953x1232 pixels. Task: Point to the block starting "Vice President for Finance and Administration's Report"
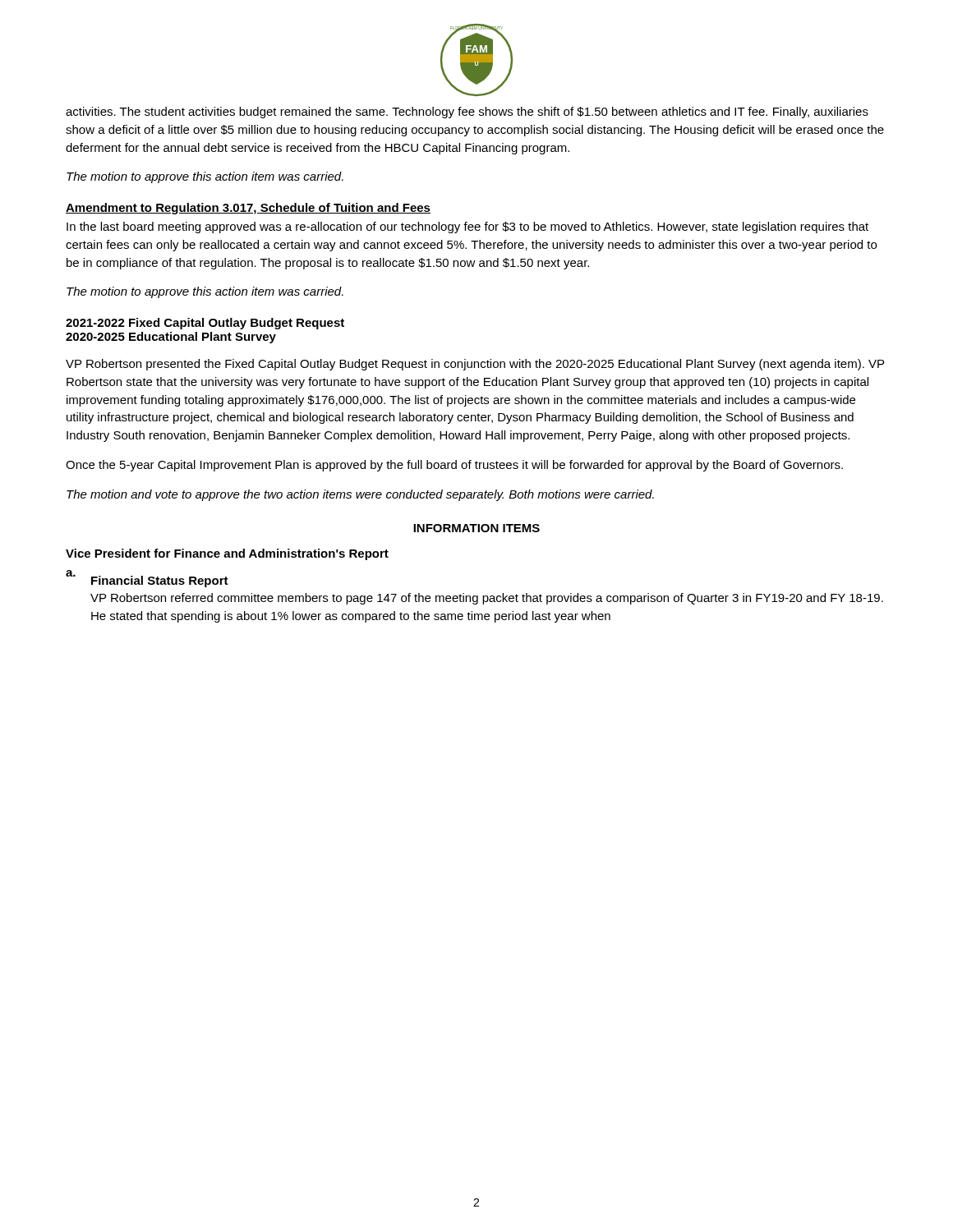pos(227,553)
